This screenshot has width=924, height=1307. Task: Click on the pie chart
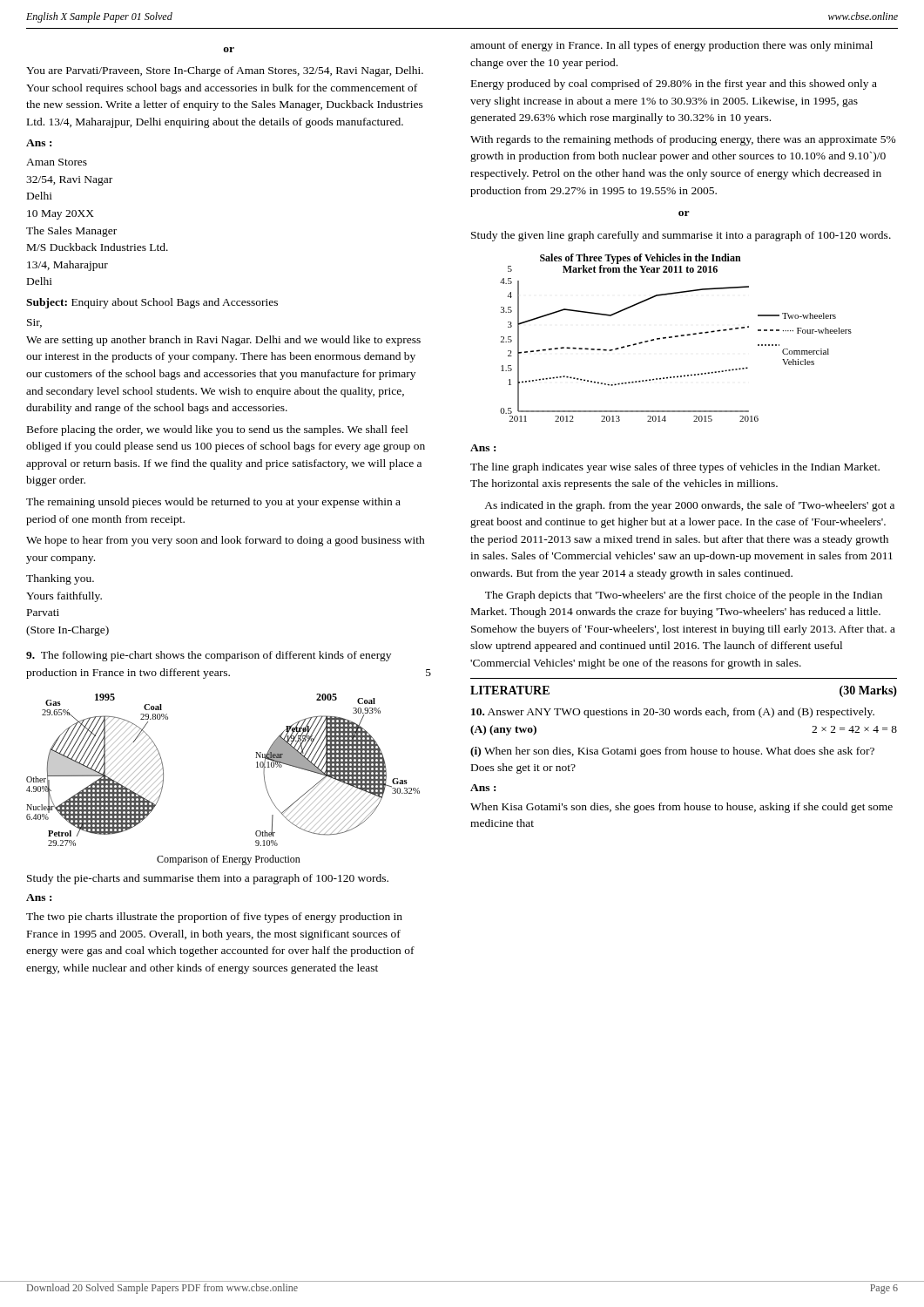coord(229,777)
